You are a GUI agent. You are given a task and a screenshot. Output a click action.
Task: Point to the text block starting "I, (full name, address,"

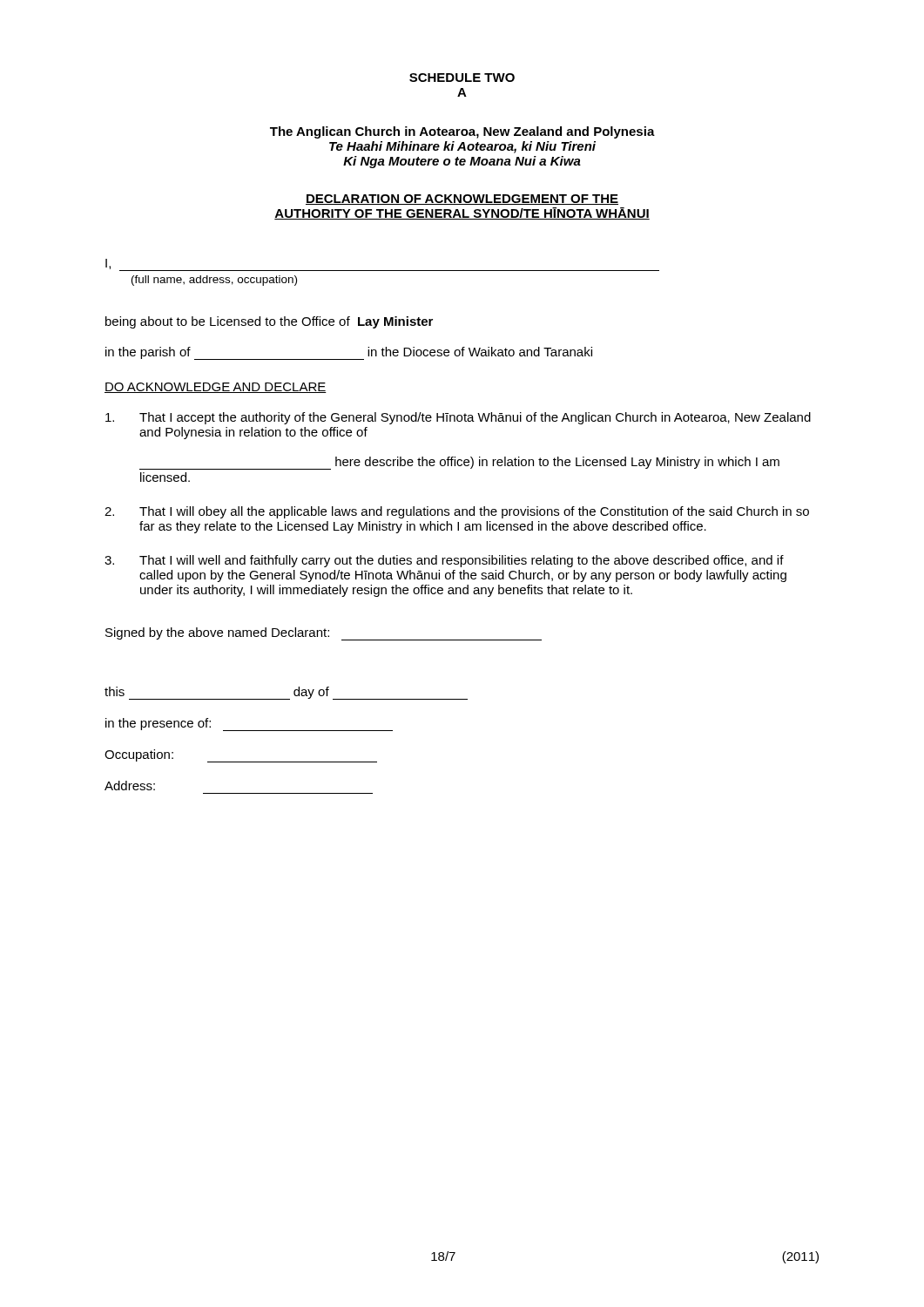(382, 271)
